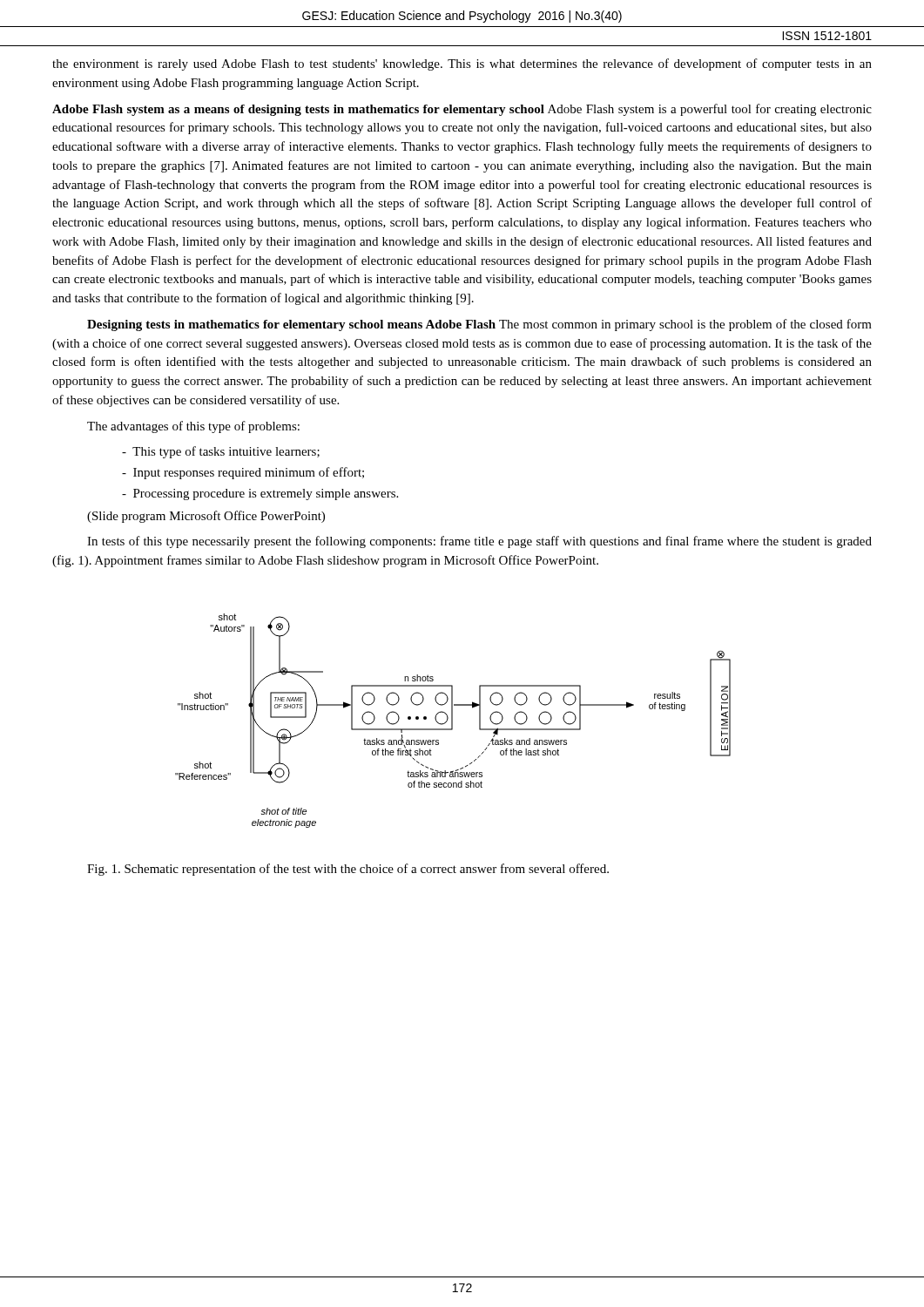Select the section header with the text "Designing tests in mathematics"
This screenshot has height=1307, width=924.
[462, 363]
